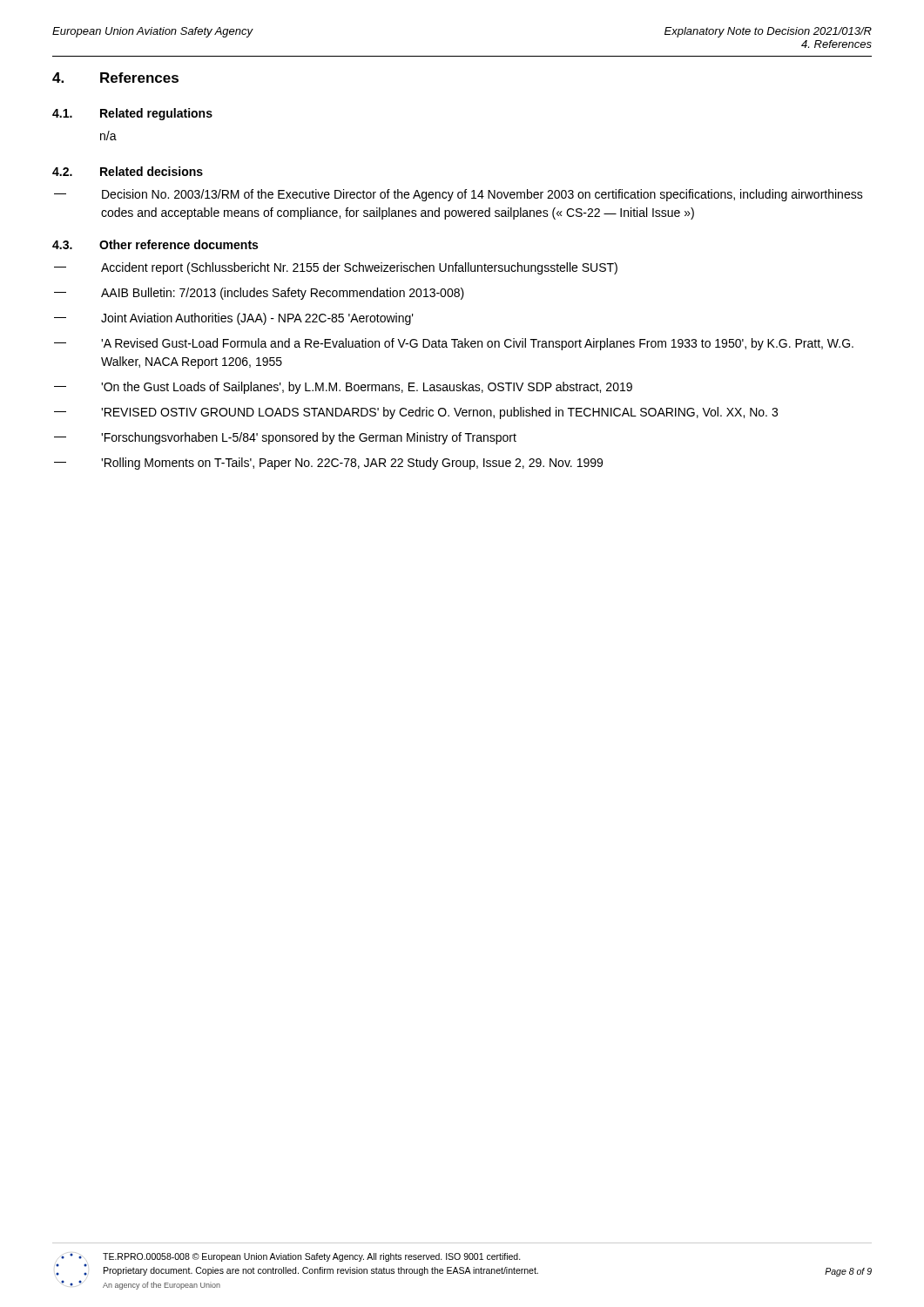Locate the element starting "— Decision No. 2003/13/RM"
Screen dimensions: 1307x924
click(462, 204)
